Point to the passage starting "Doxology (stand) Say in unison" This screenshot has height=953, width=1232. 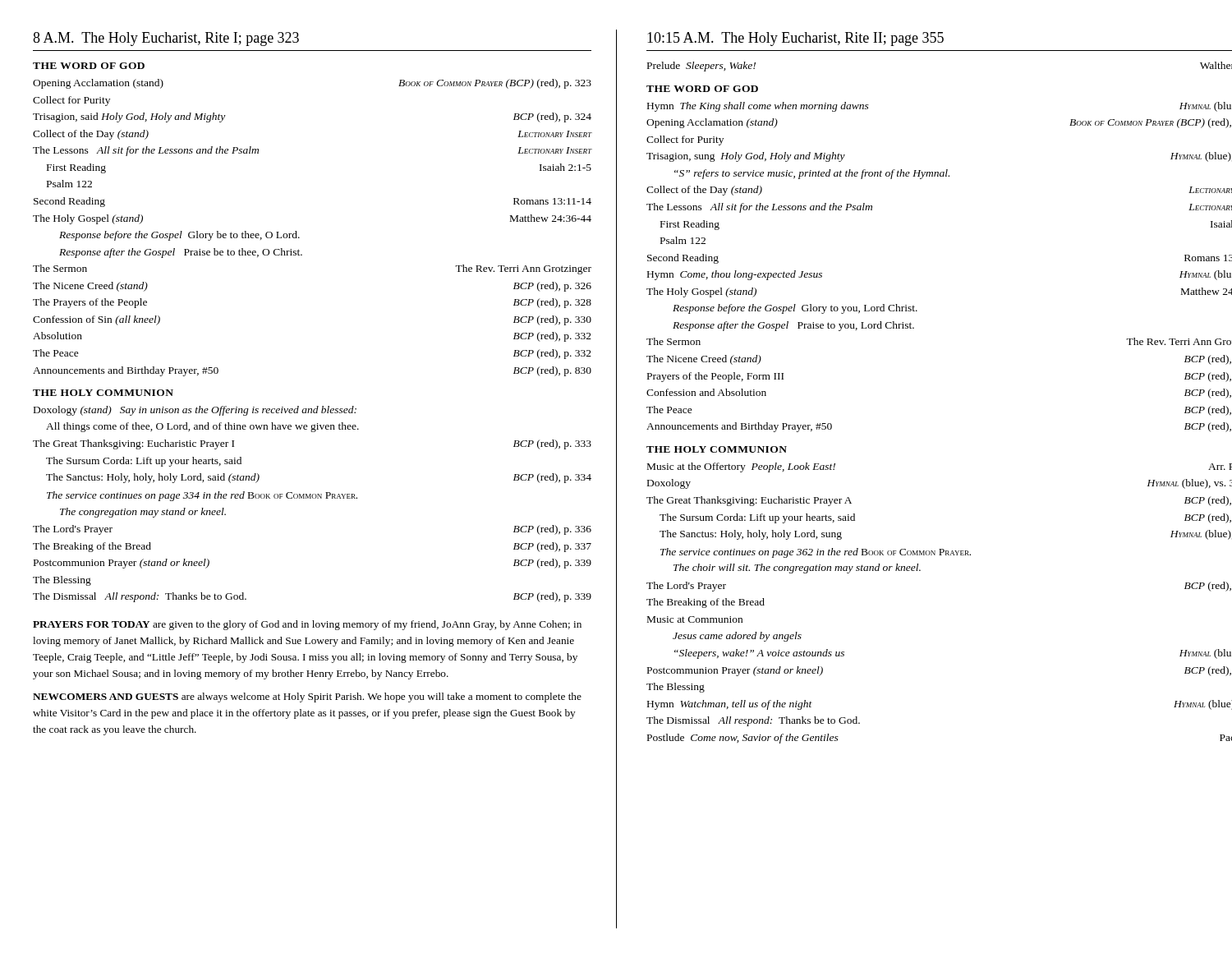tap(312, 418)
